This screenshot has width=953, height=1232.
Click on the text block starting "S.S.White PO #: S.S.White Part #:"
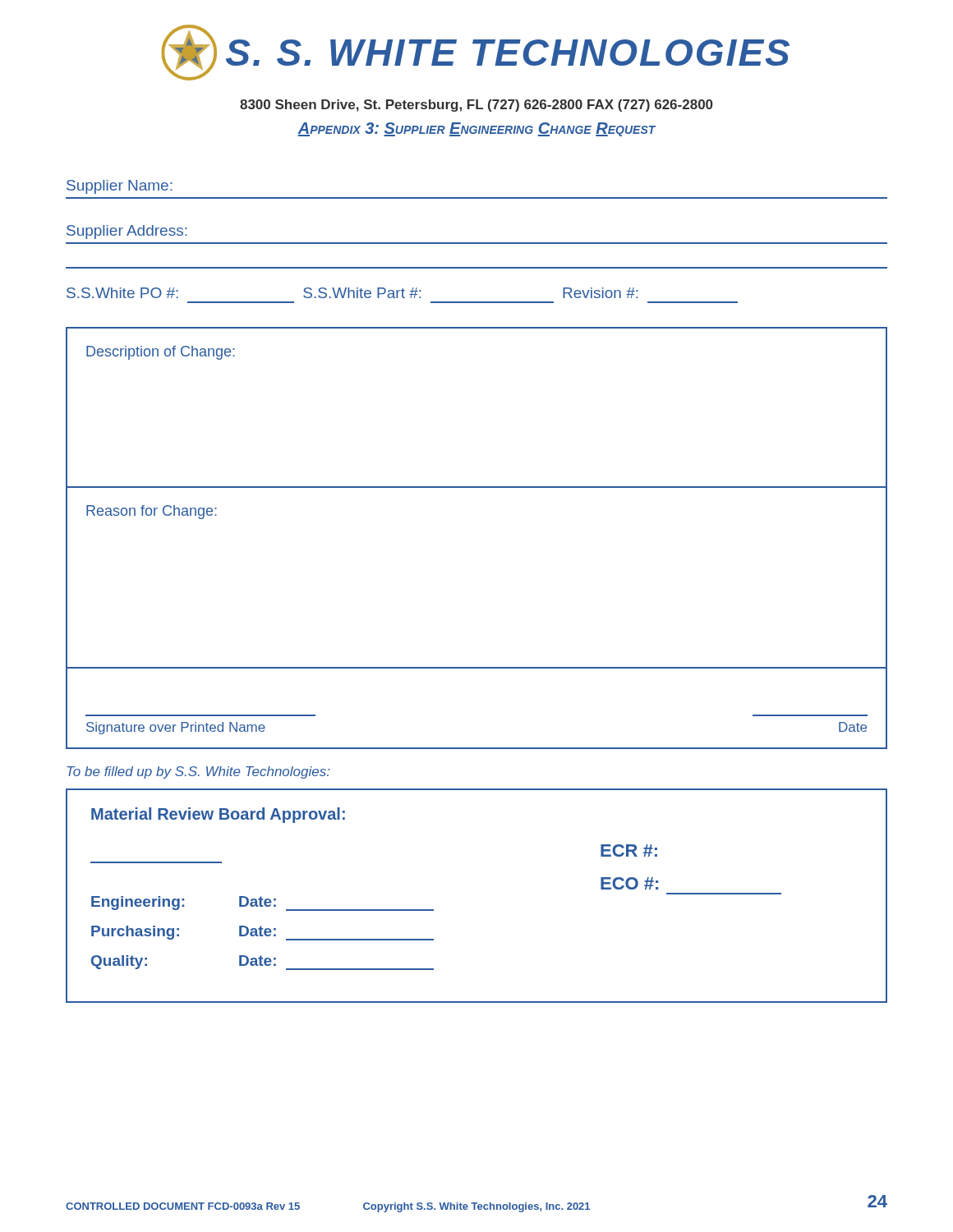point(402,293)
